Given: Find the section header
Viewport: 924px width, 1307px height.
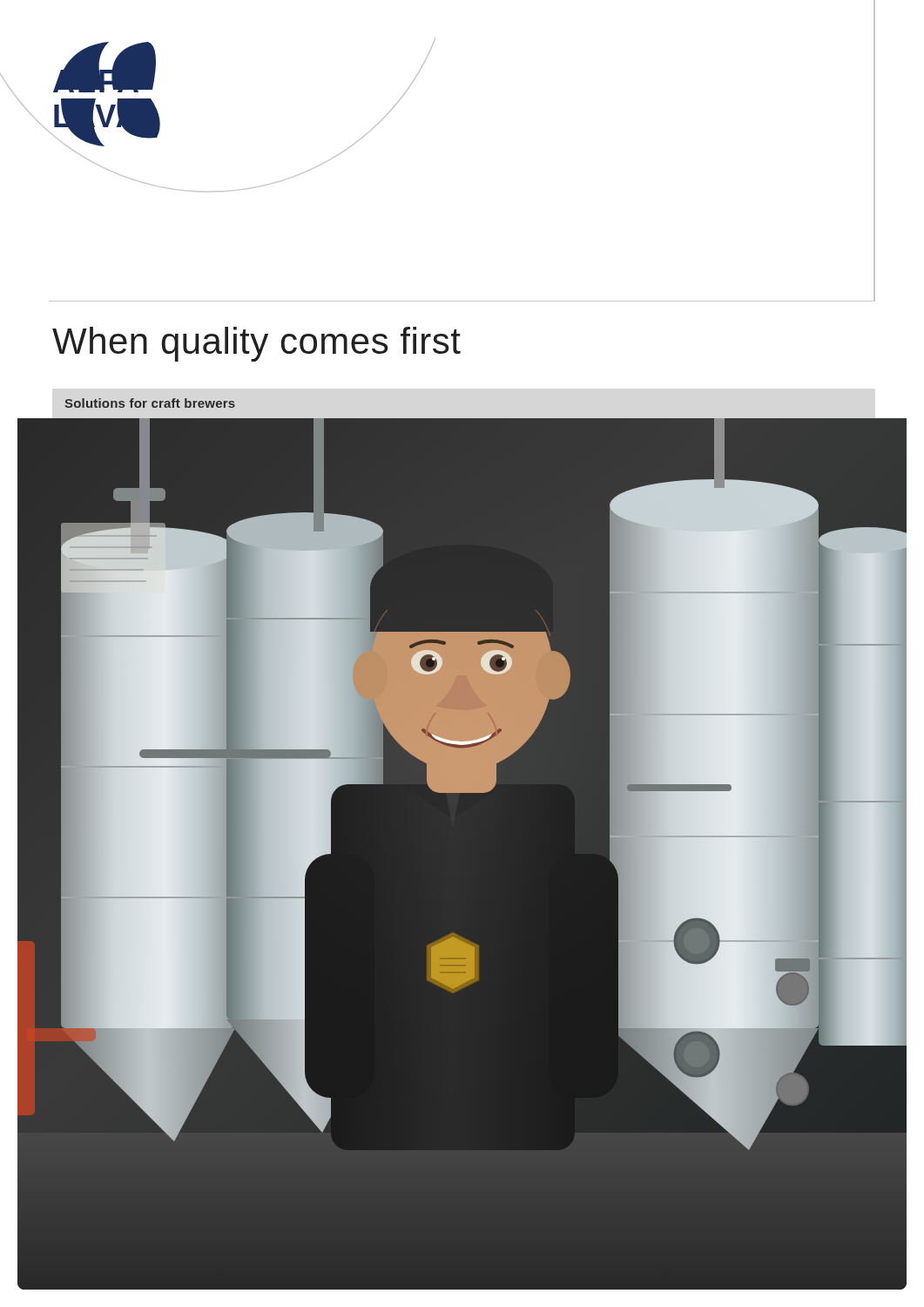Looking at the screenshot, I should pyautogui.click(x=150, y=403).
